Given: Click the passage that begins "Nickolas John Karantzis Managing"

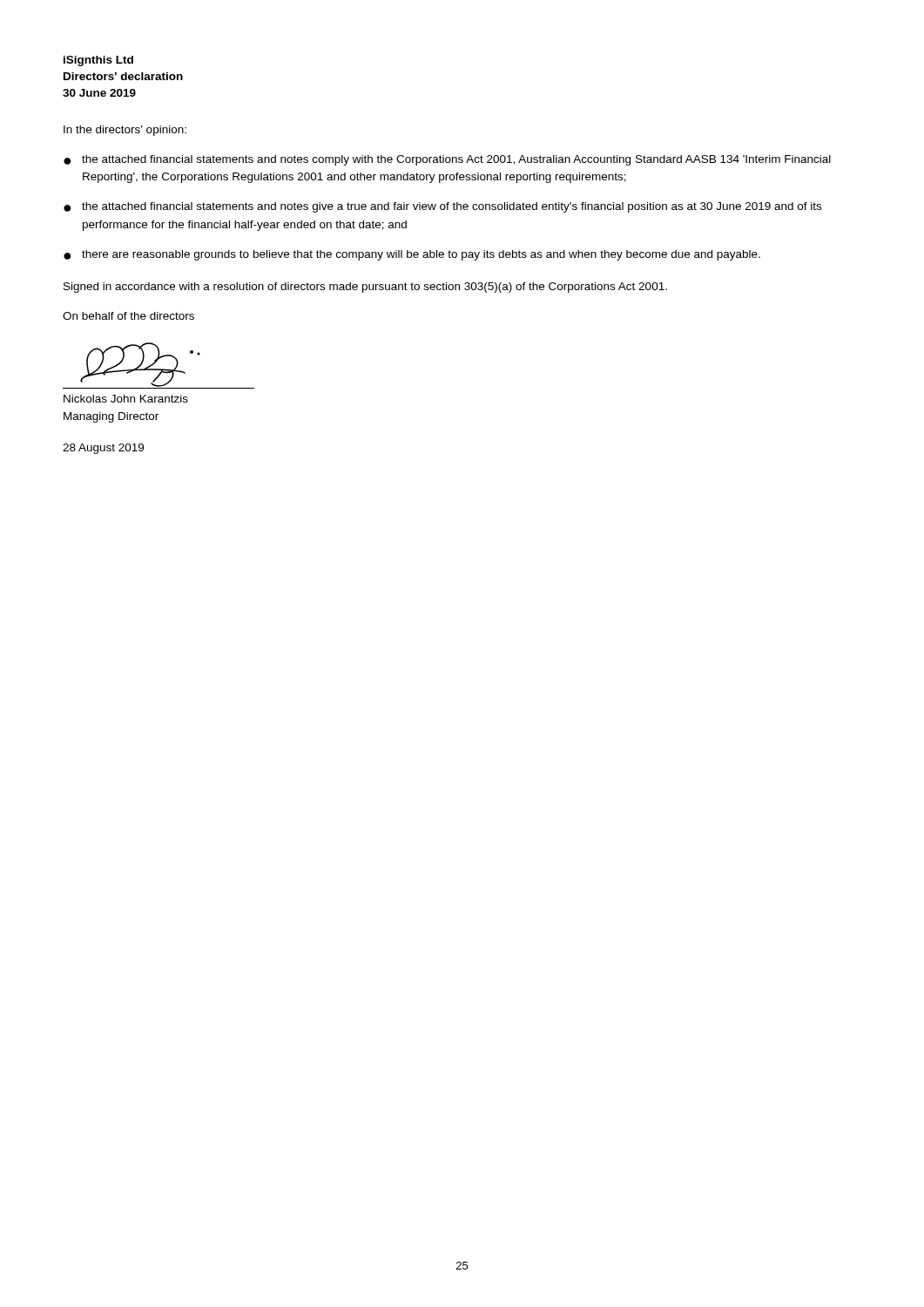Looking at the screenshot, I should pyautogui.click(x=126, y=399).
